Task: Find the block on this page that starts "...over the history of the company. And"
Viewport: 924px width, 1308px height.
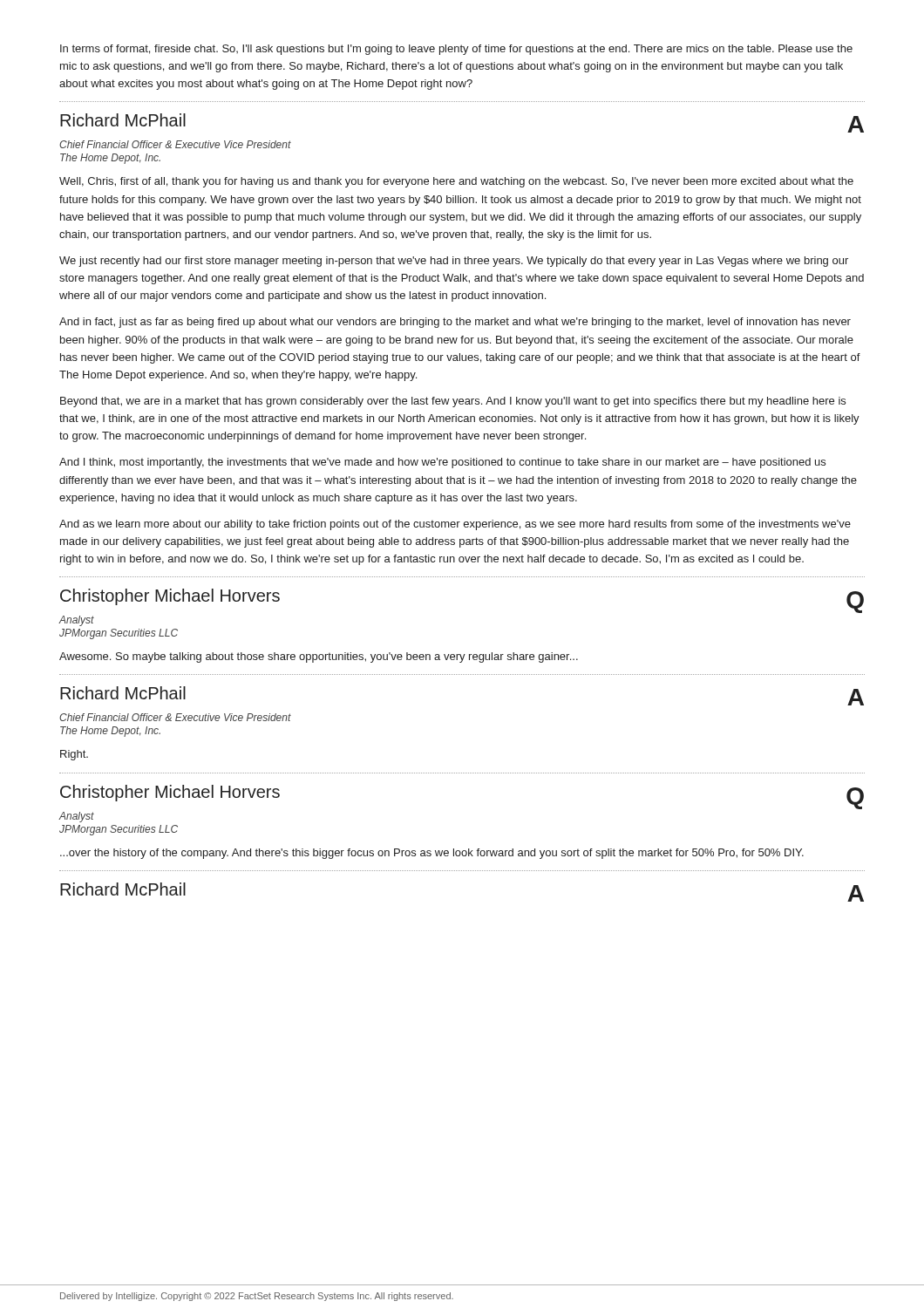Action: coord(462,852)
